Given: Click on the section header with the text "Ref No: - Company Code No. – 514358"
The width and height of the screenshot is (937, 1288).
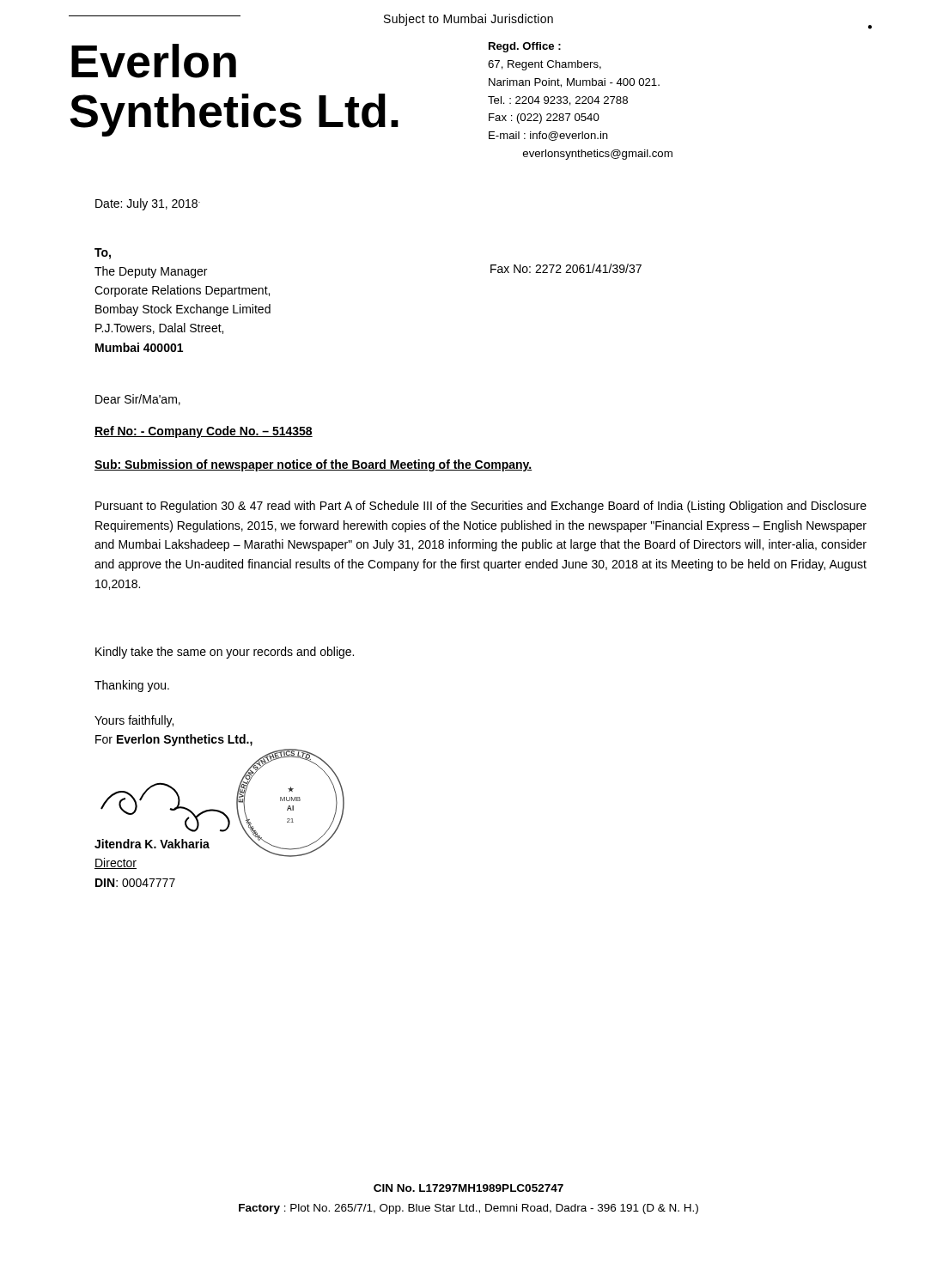Looking at the screenshot, I should click(x=203, y=431).
